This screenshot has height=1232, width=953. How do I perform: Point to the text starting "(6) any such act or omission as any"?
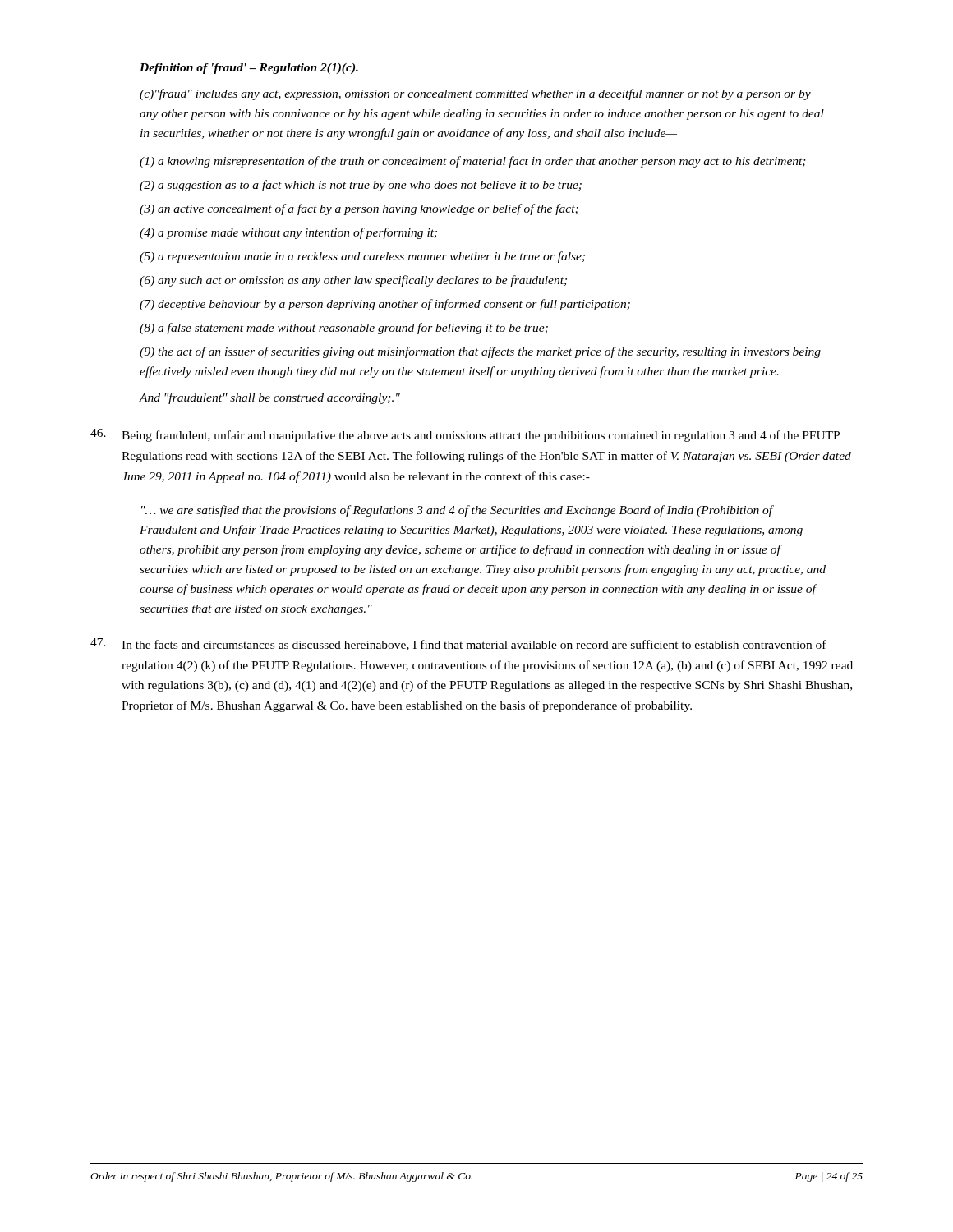click(x=485, y=280)
